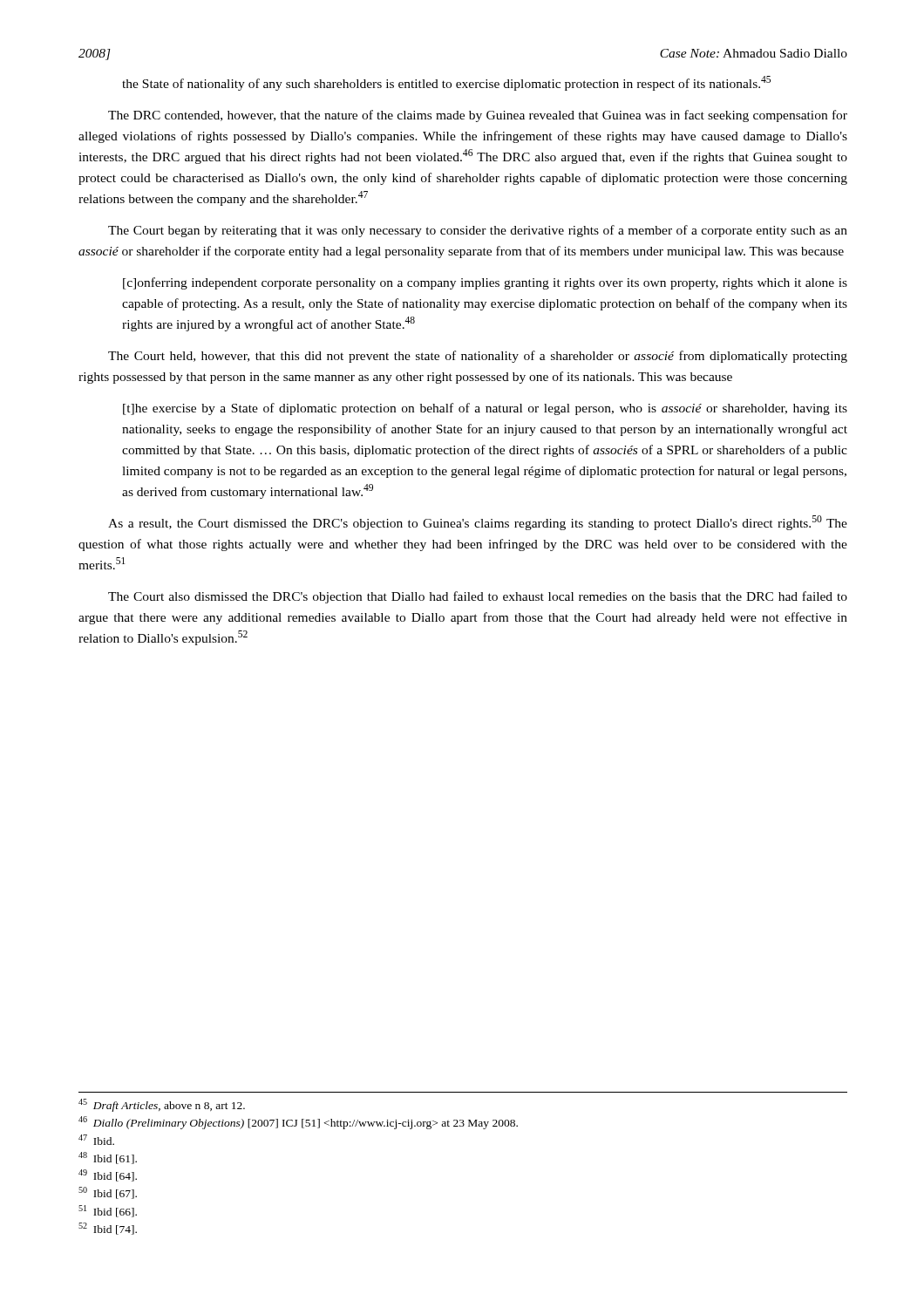Find the block on this page that starts "[c]onferring independent corporate personality on"
Viewport: 924px width, 1308px height.
pos(485,303)
